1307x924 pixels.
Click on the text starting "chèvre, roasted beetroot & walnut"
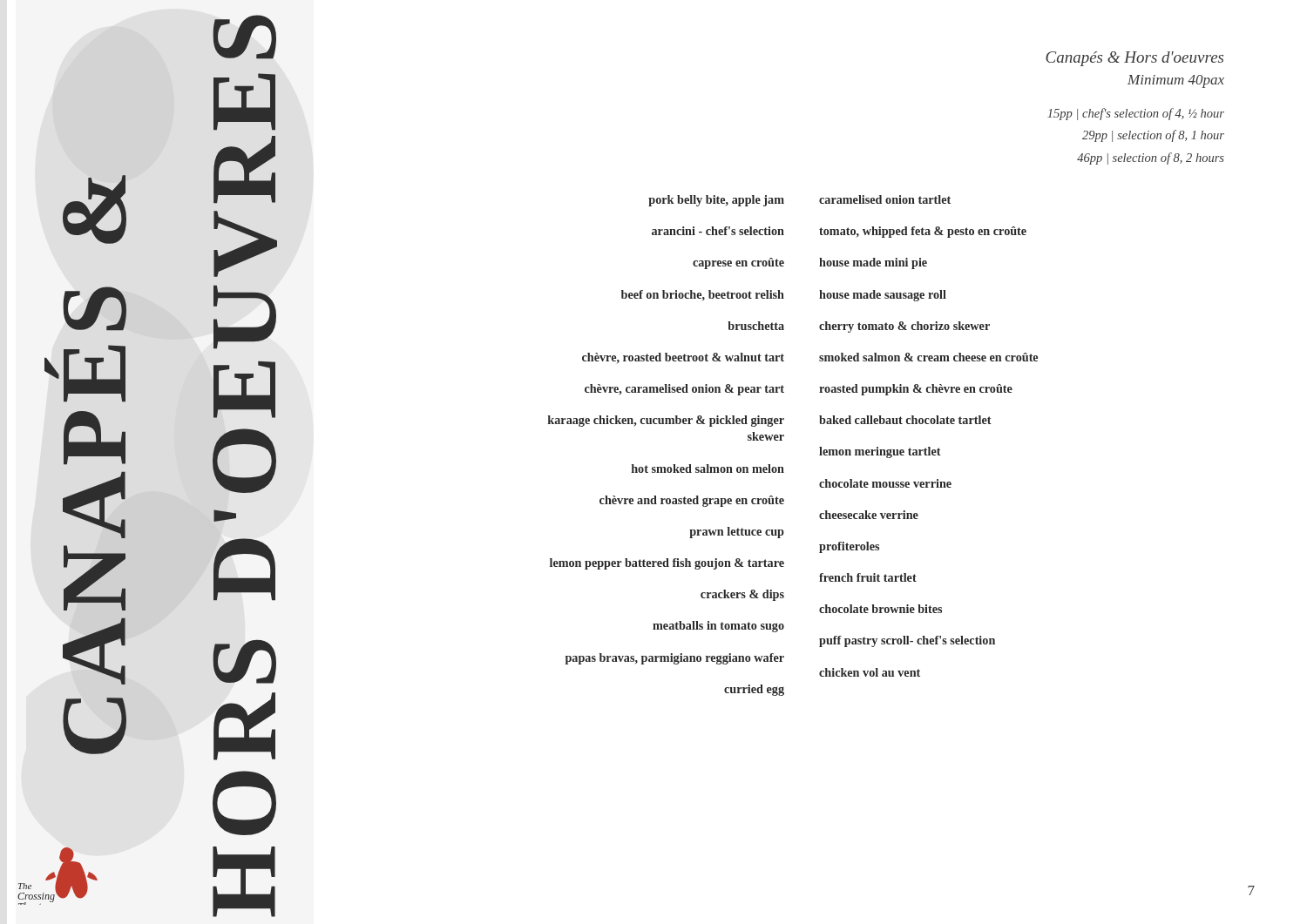tap(683, 357)
